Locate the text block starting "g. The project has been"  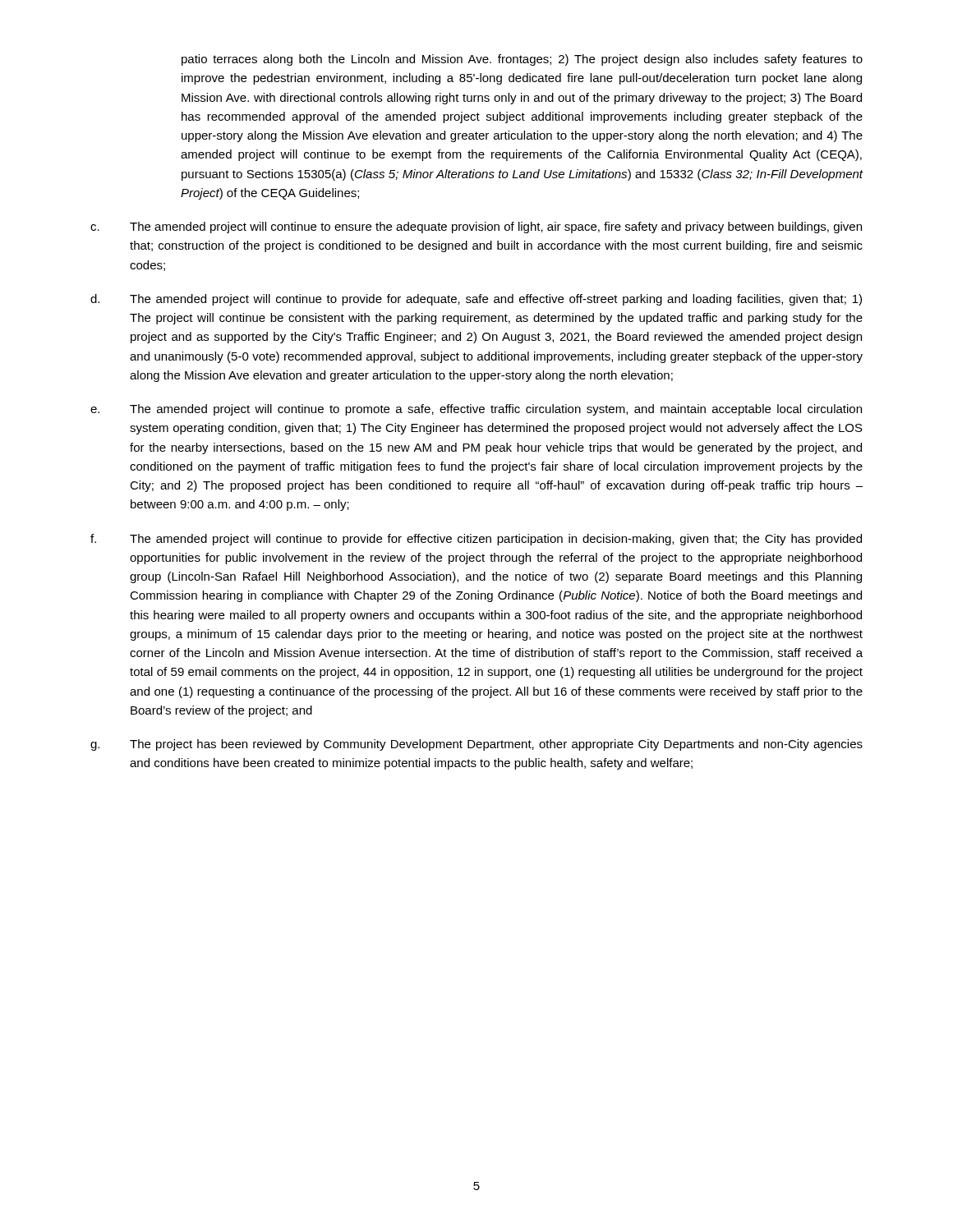[476, 753]
